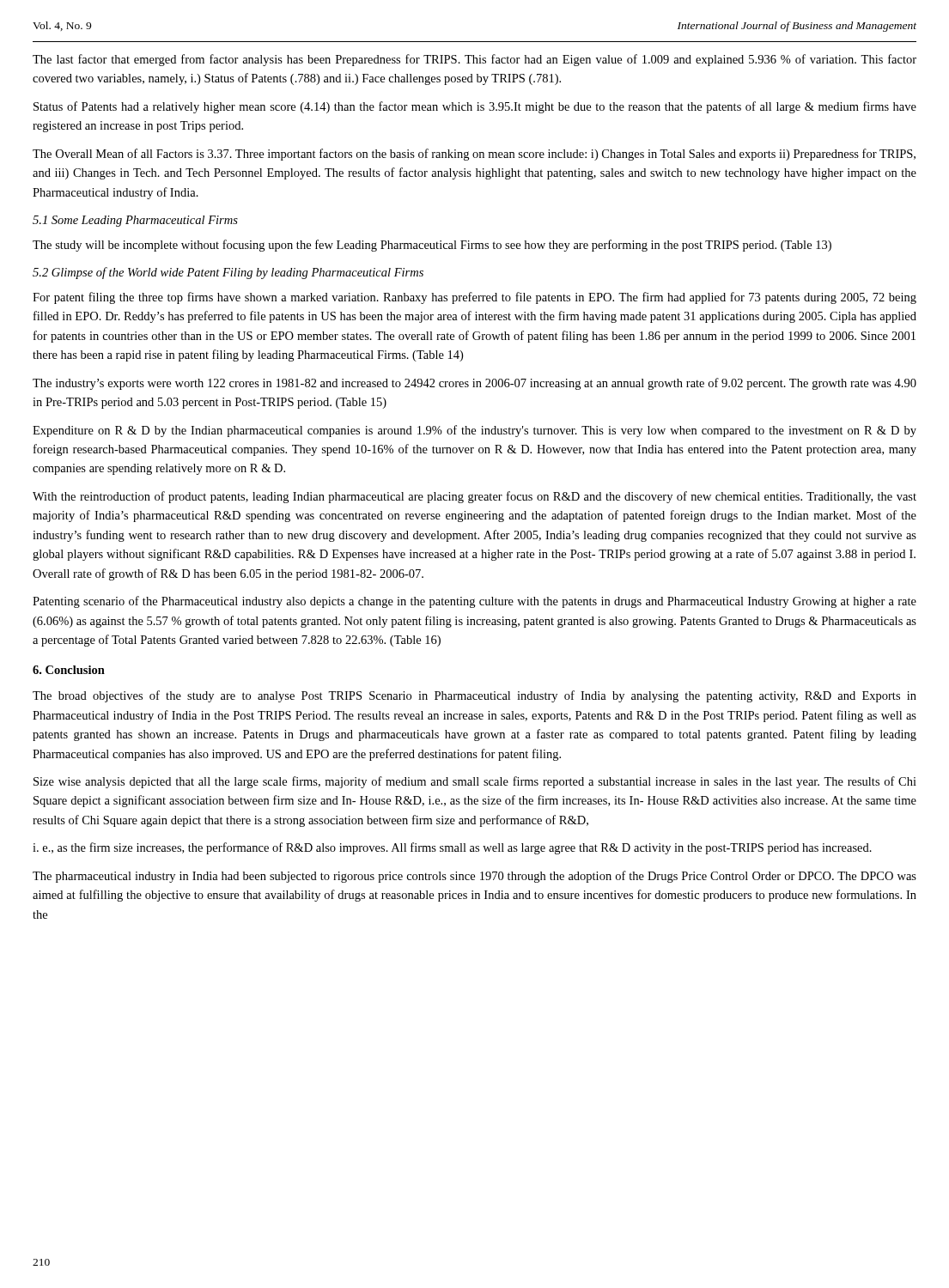Locate the text block containing "The study will"
Viewport: 949px width, 1288px height.
[x=474, y=245]
